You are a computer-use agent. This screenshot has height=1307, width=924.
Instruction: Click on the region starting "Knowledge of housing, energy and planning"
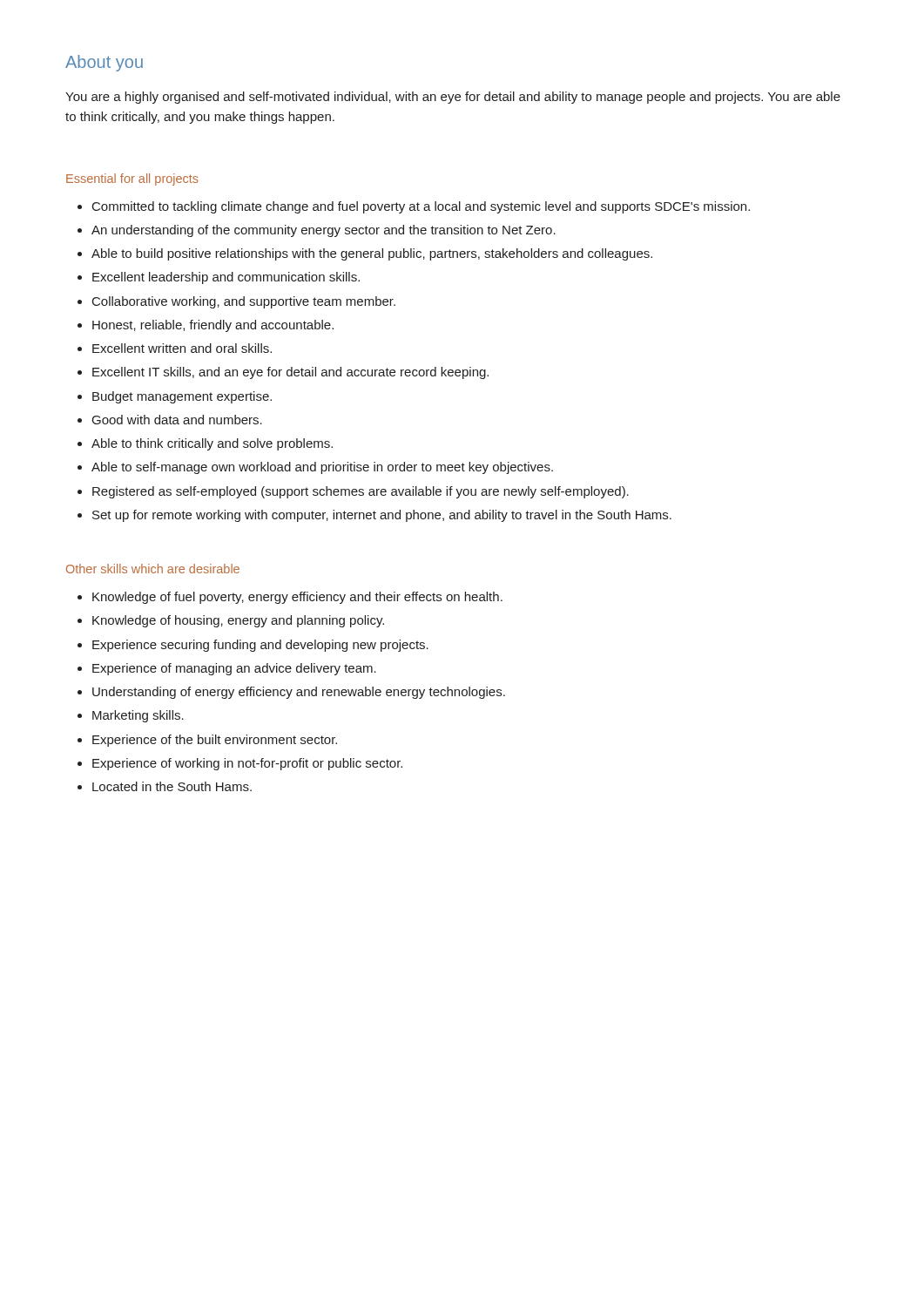point(231,621)
